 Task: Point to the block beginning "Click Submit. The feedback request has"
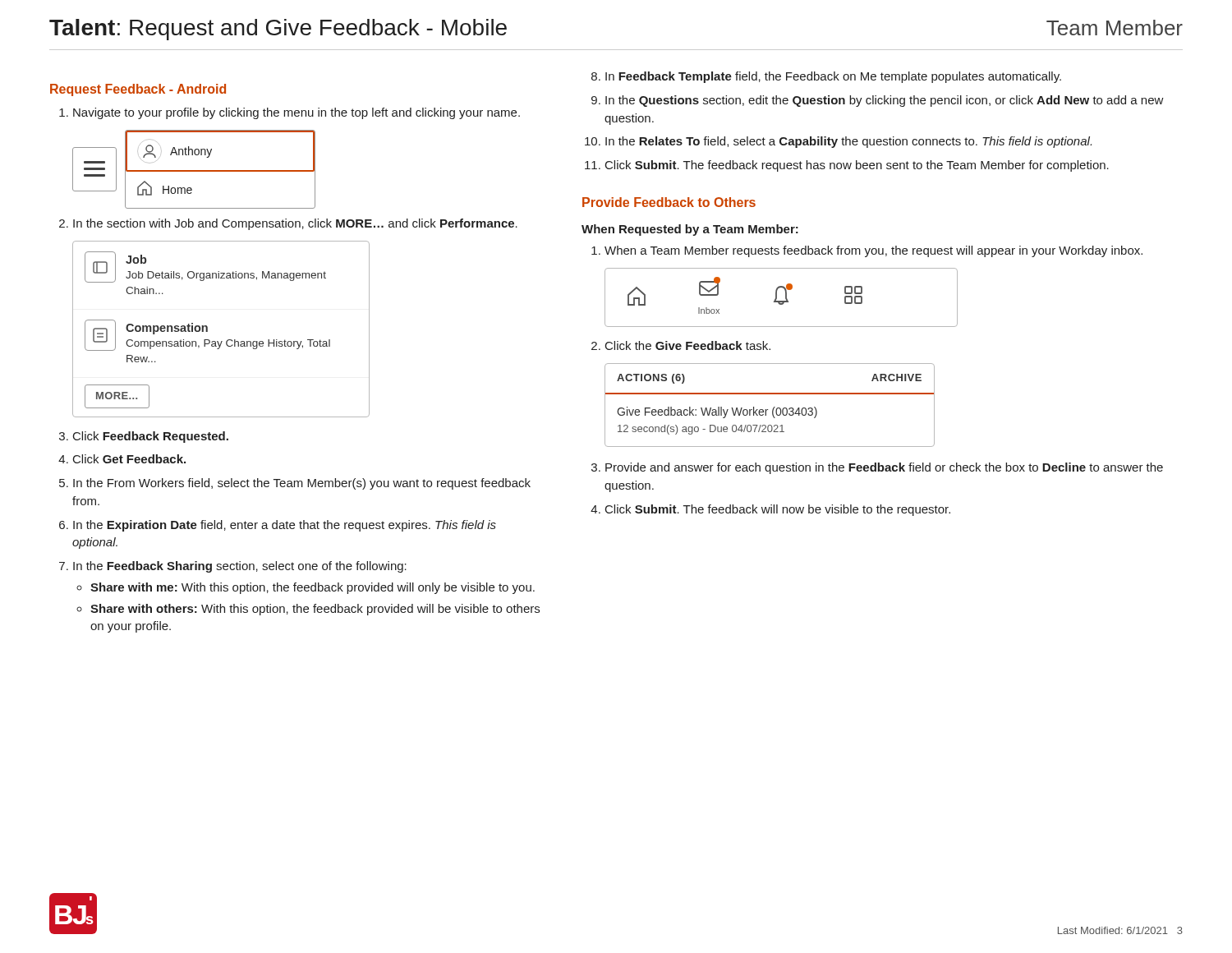(857, 165)
